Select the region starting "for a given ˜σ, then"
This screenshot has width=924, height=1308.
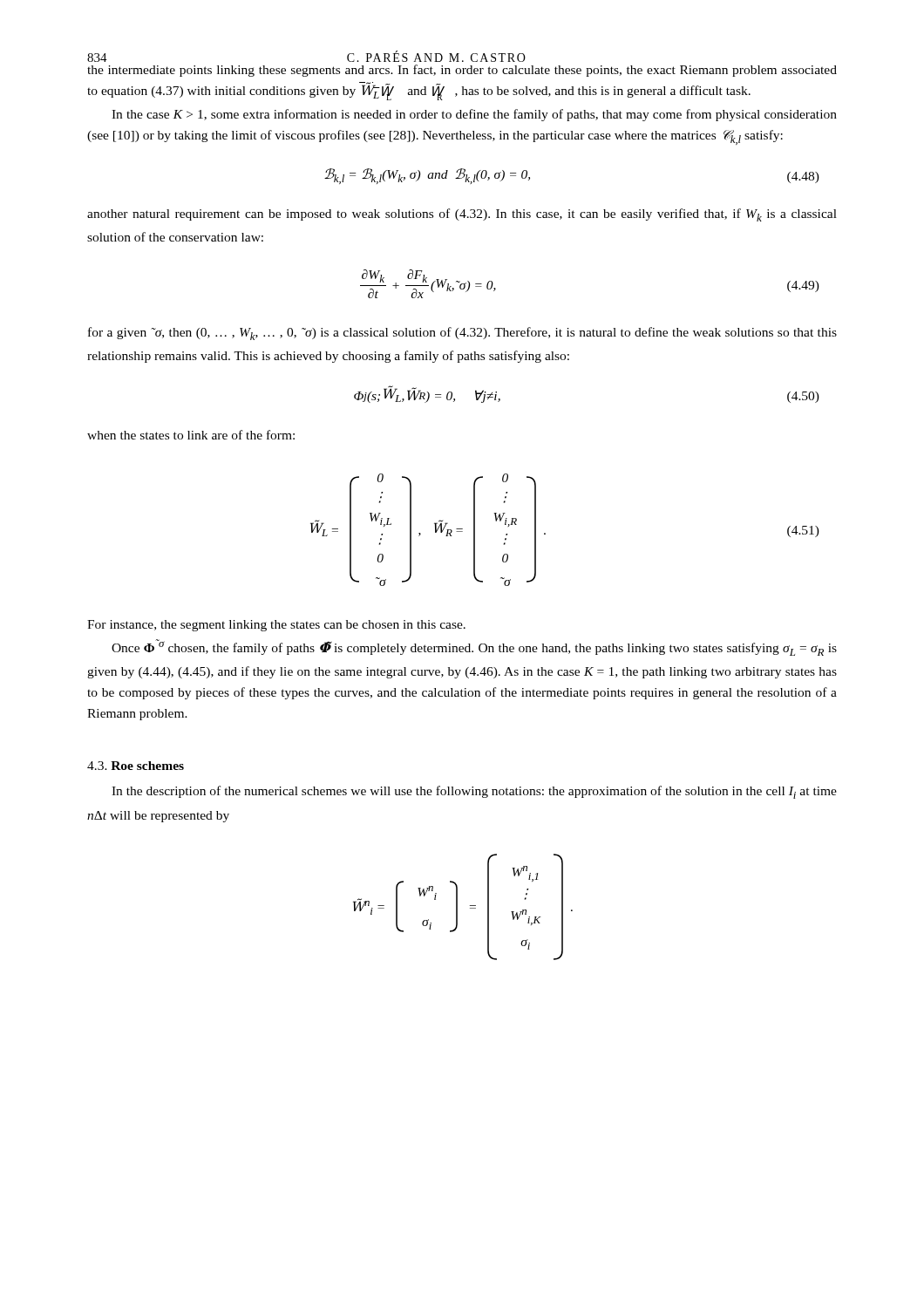click(462, 344)
